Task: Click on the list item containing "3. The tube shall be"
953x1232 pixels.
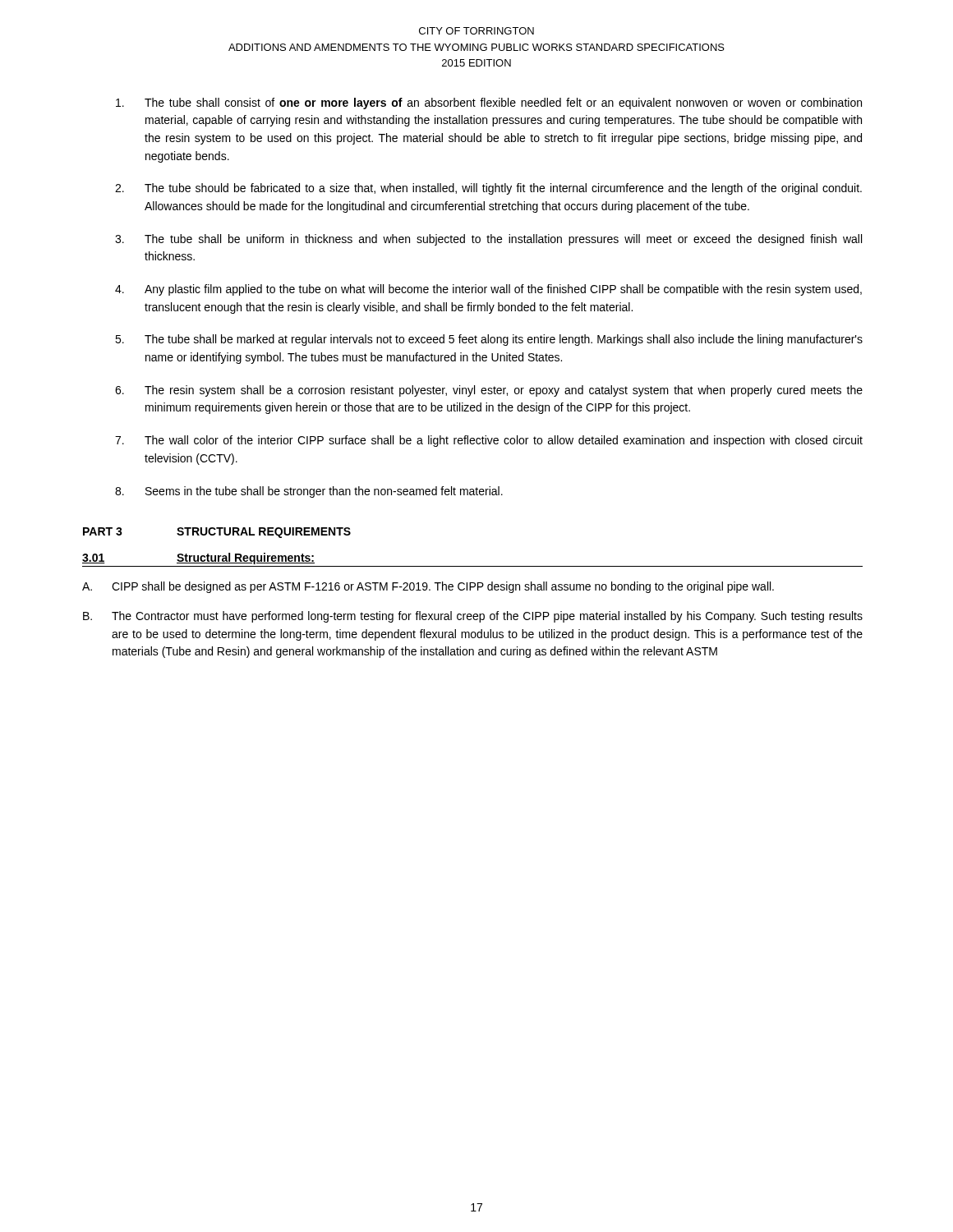Action: tap(489, 248)
